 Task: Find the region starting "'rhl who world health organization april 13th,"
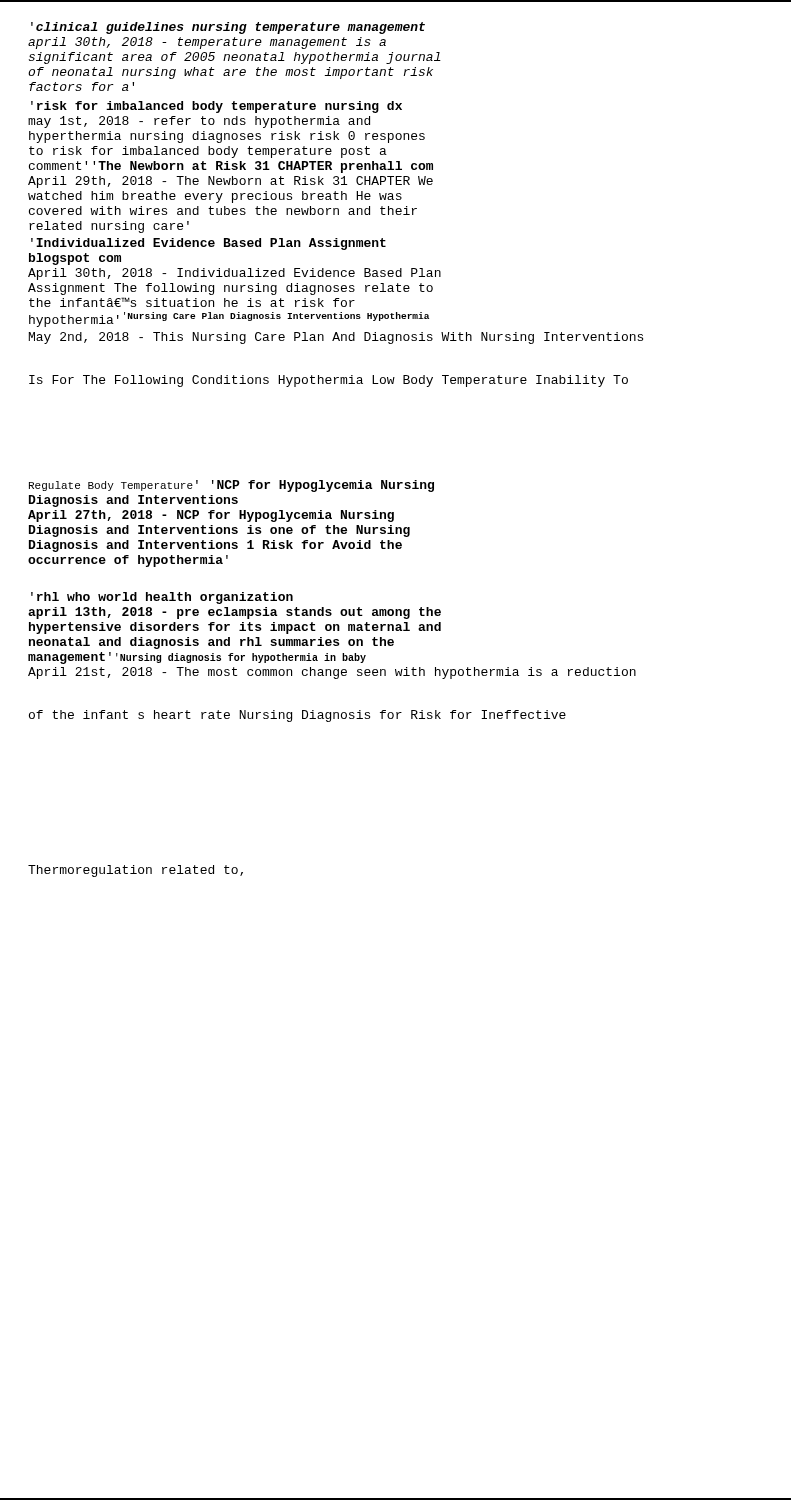coord(332,635)
